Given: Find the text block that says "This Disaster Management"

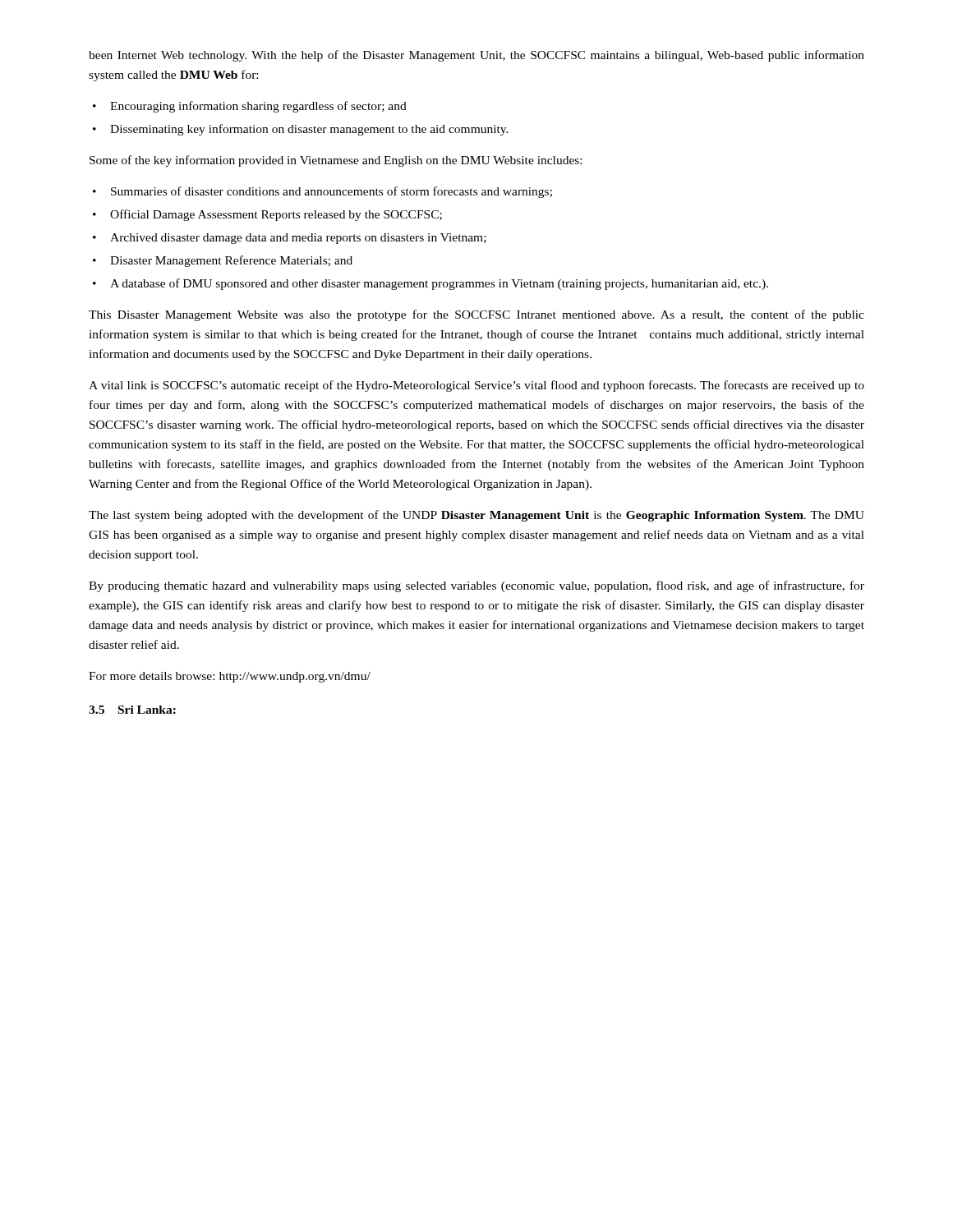Looking at the screenshot, I should [x=476, y=334].
